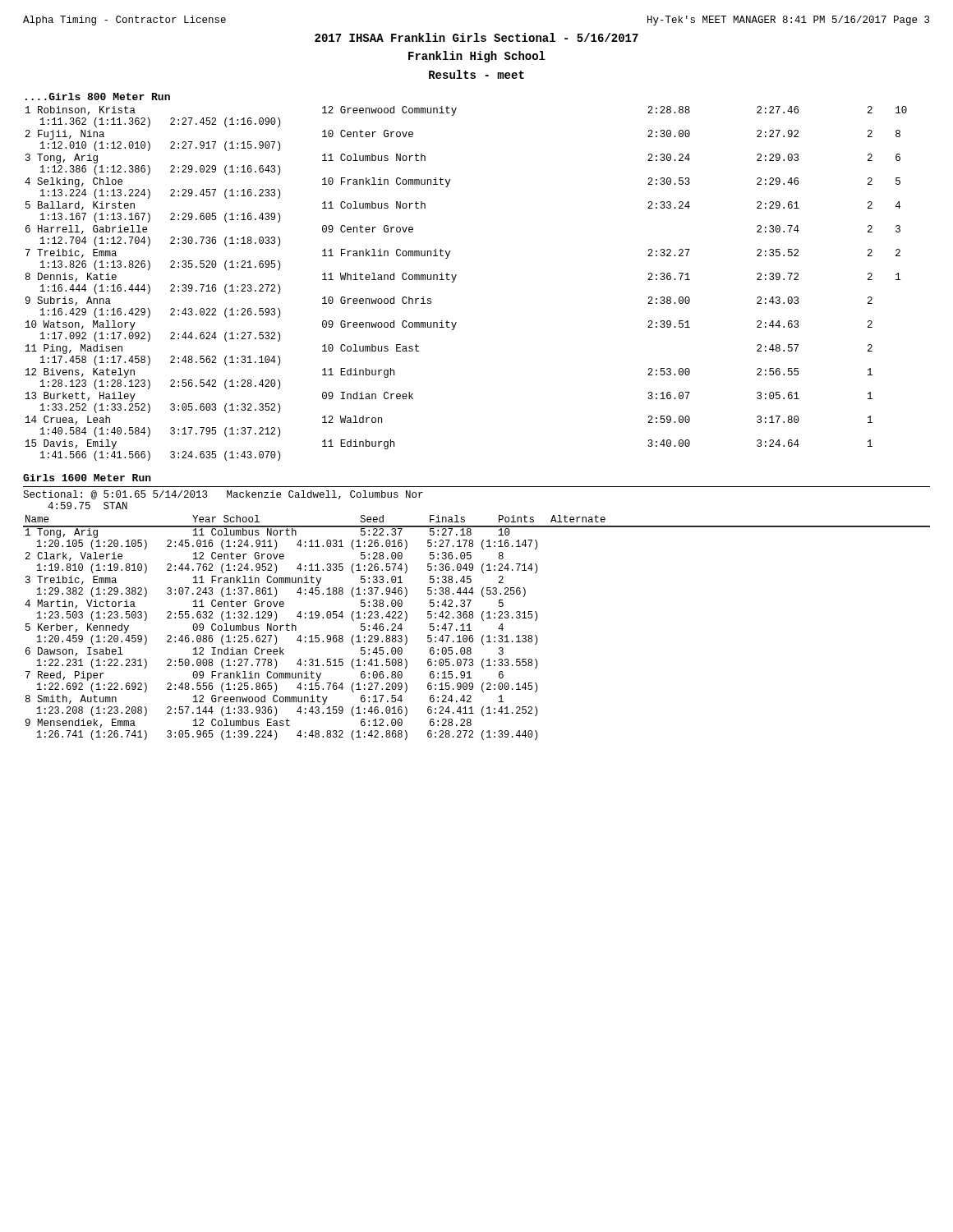Locate the passage starting "Sectional: @ 5:01.65"
Image resolution: width=953 pixels, height=1232 pixels.
click(223, 495)
